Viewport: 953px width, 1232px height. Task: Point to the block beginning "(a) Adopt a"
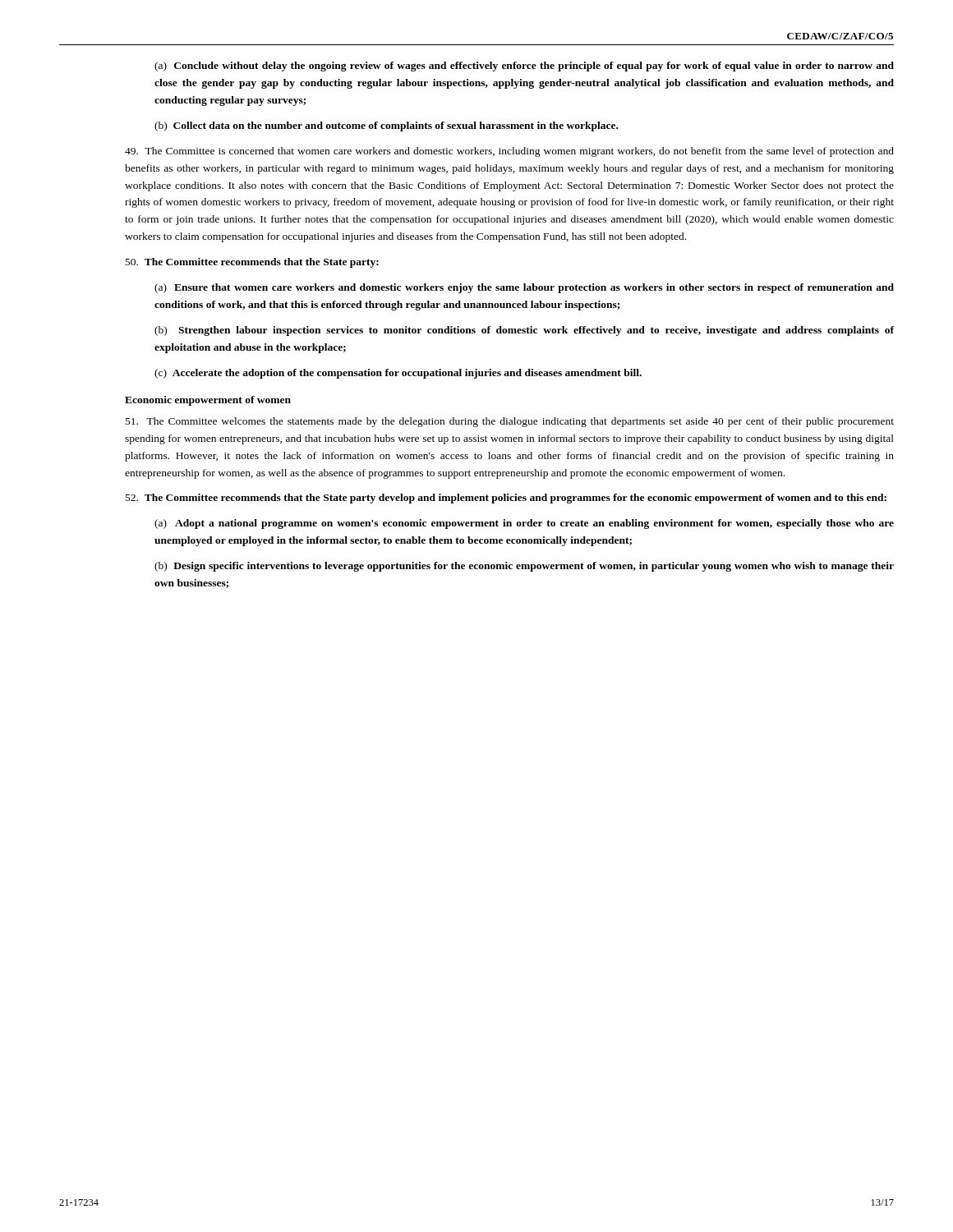(524, 532)
